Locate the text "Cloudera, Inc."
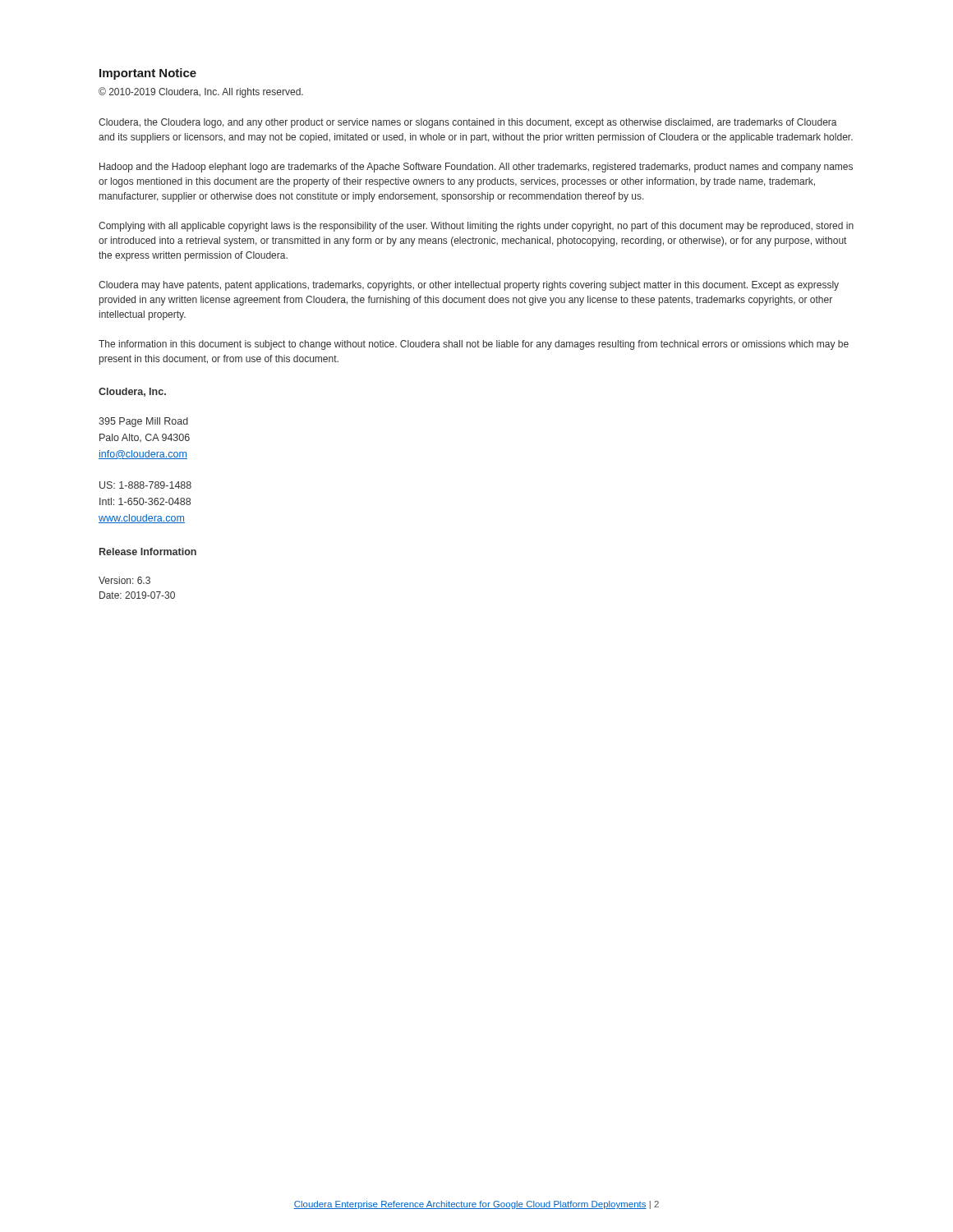953x1232 pixels. (133, 391)
